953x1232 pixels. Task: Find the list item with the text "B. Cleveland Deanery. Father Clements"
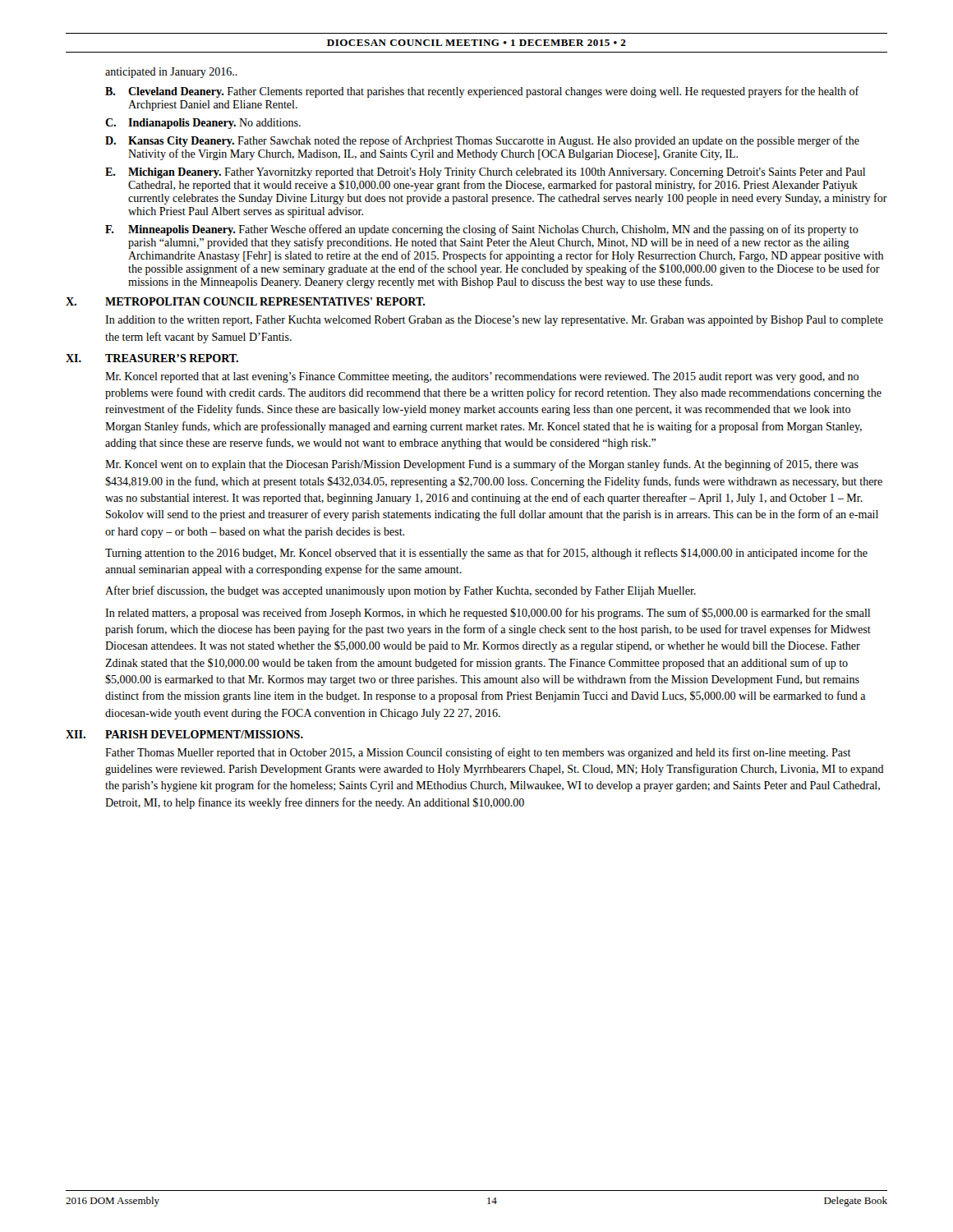coord(496,99)
